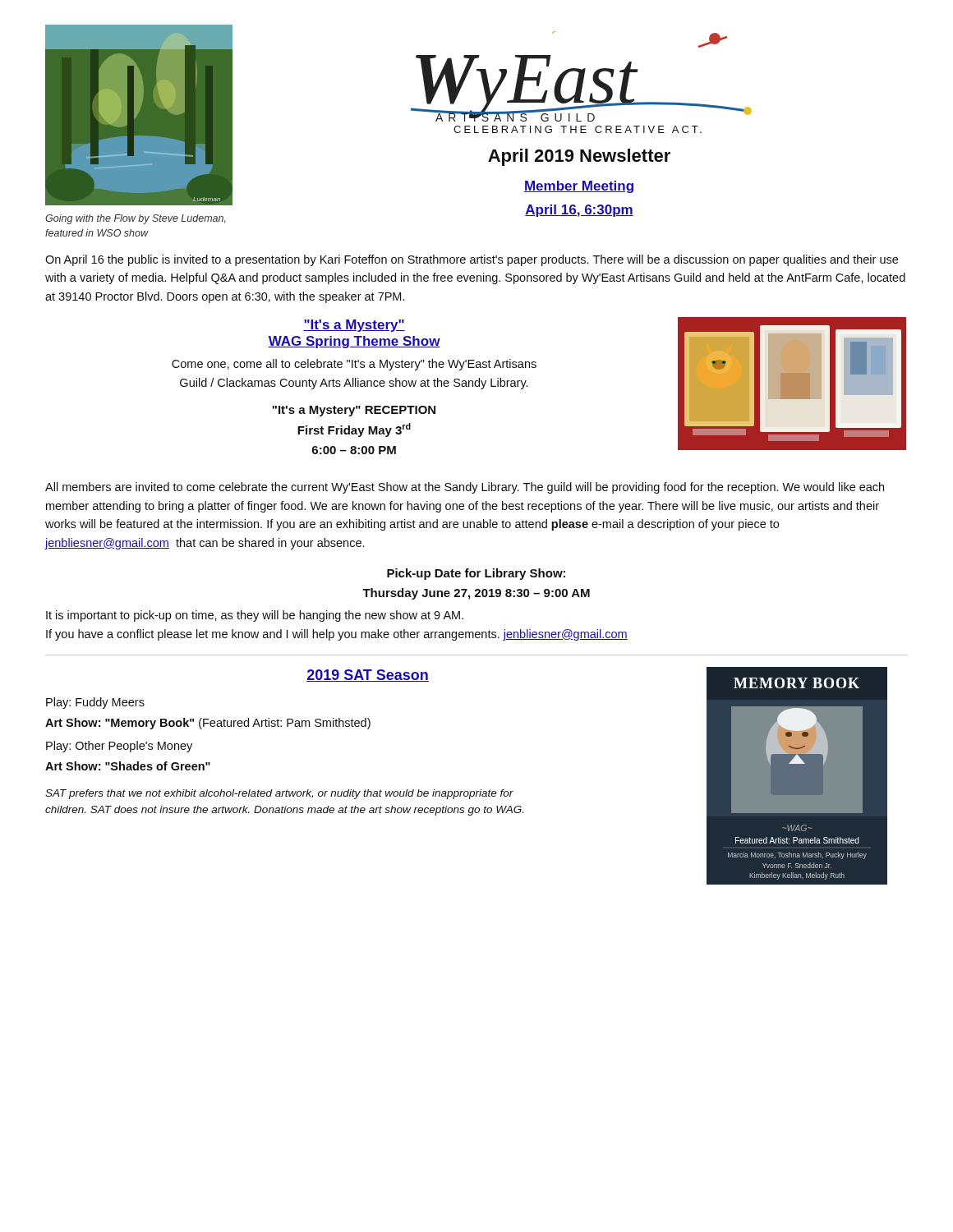Locate the text block that reads "All members are invited"

pos(465,515)
